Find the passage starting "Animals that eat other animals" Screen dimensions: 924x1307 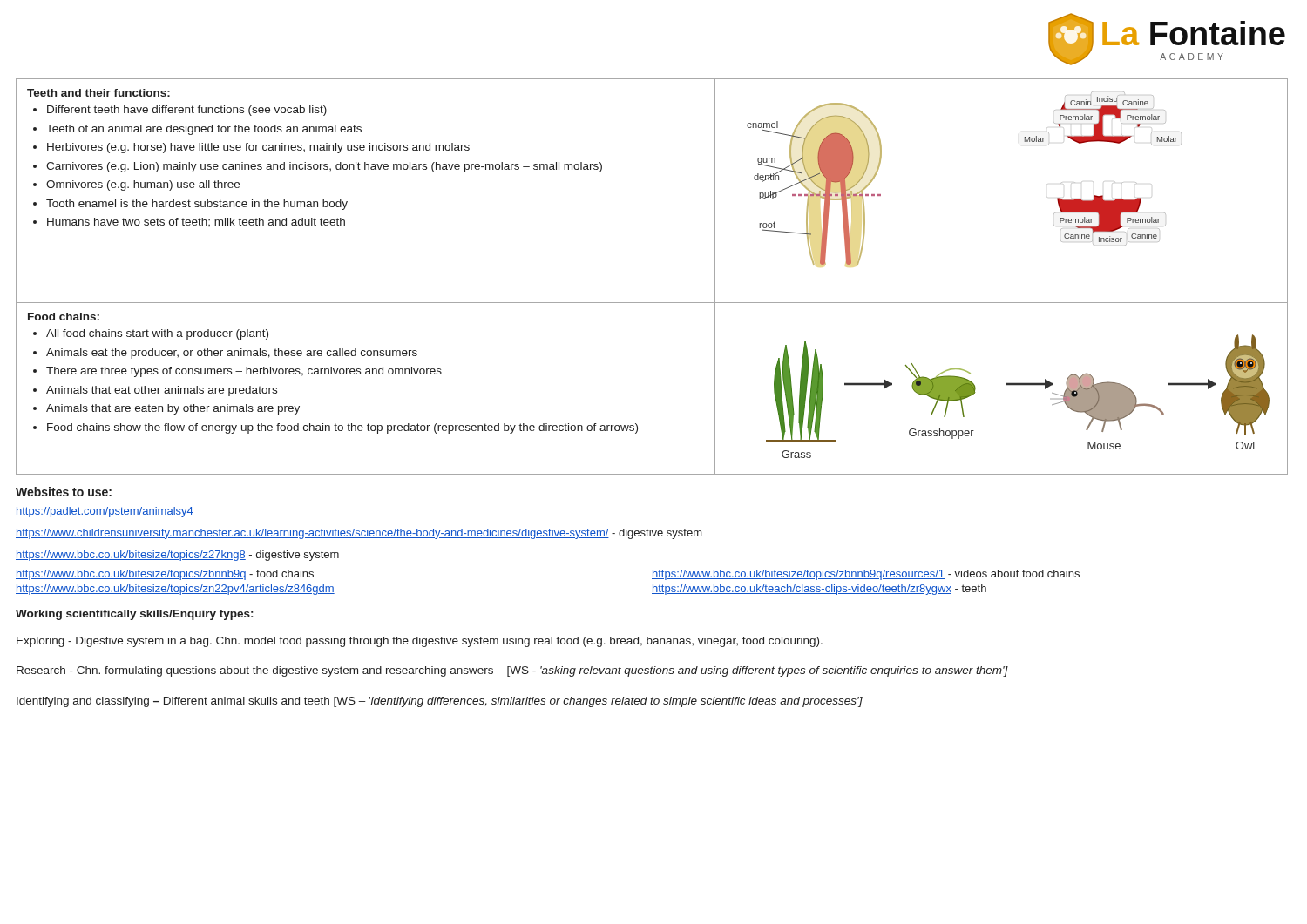(162, 389)
